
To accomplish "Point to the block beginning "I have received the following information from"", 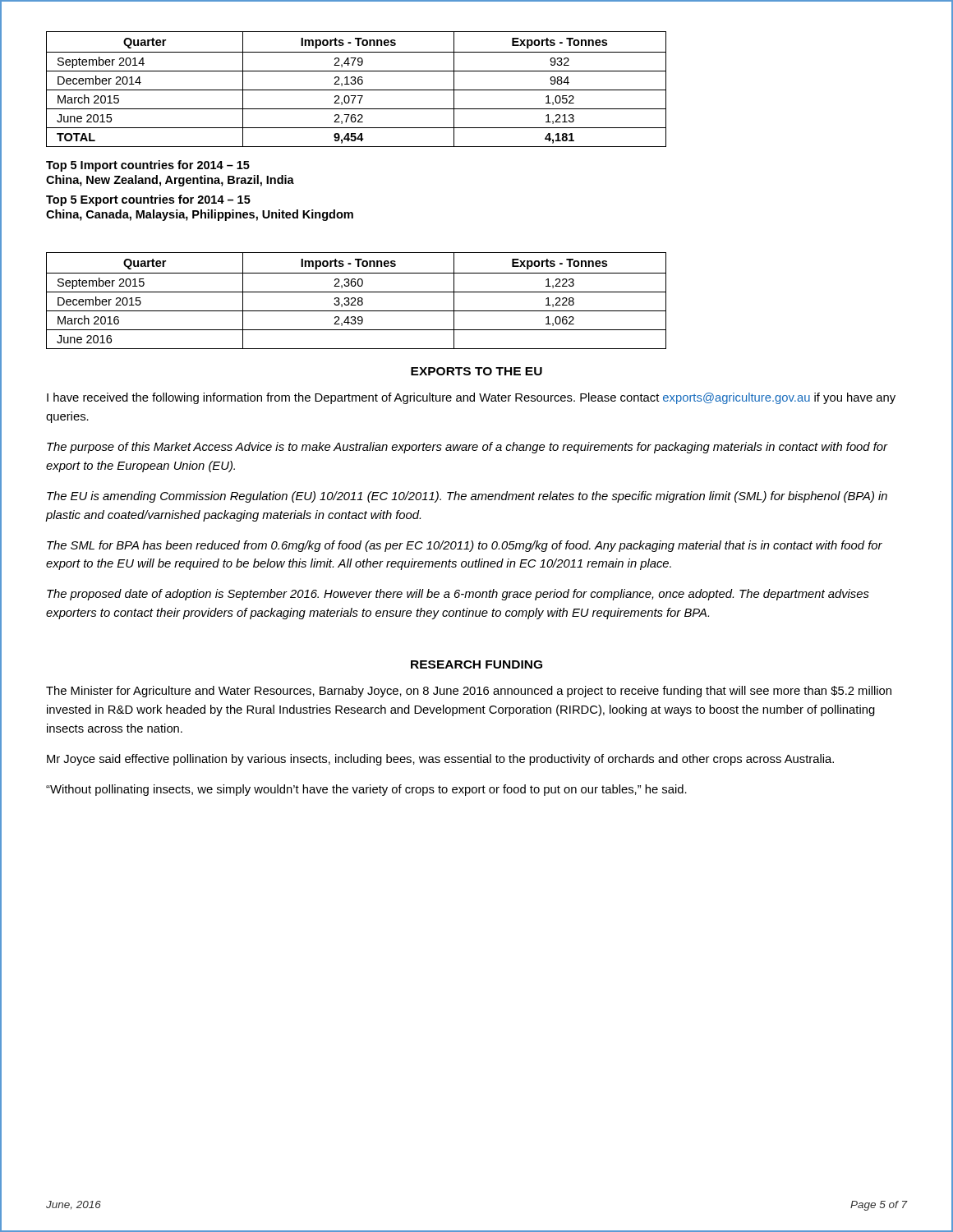I will [x=471, y=407].
